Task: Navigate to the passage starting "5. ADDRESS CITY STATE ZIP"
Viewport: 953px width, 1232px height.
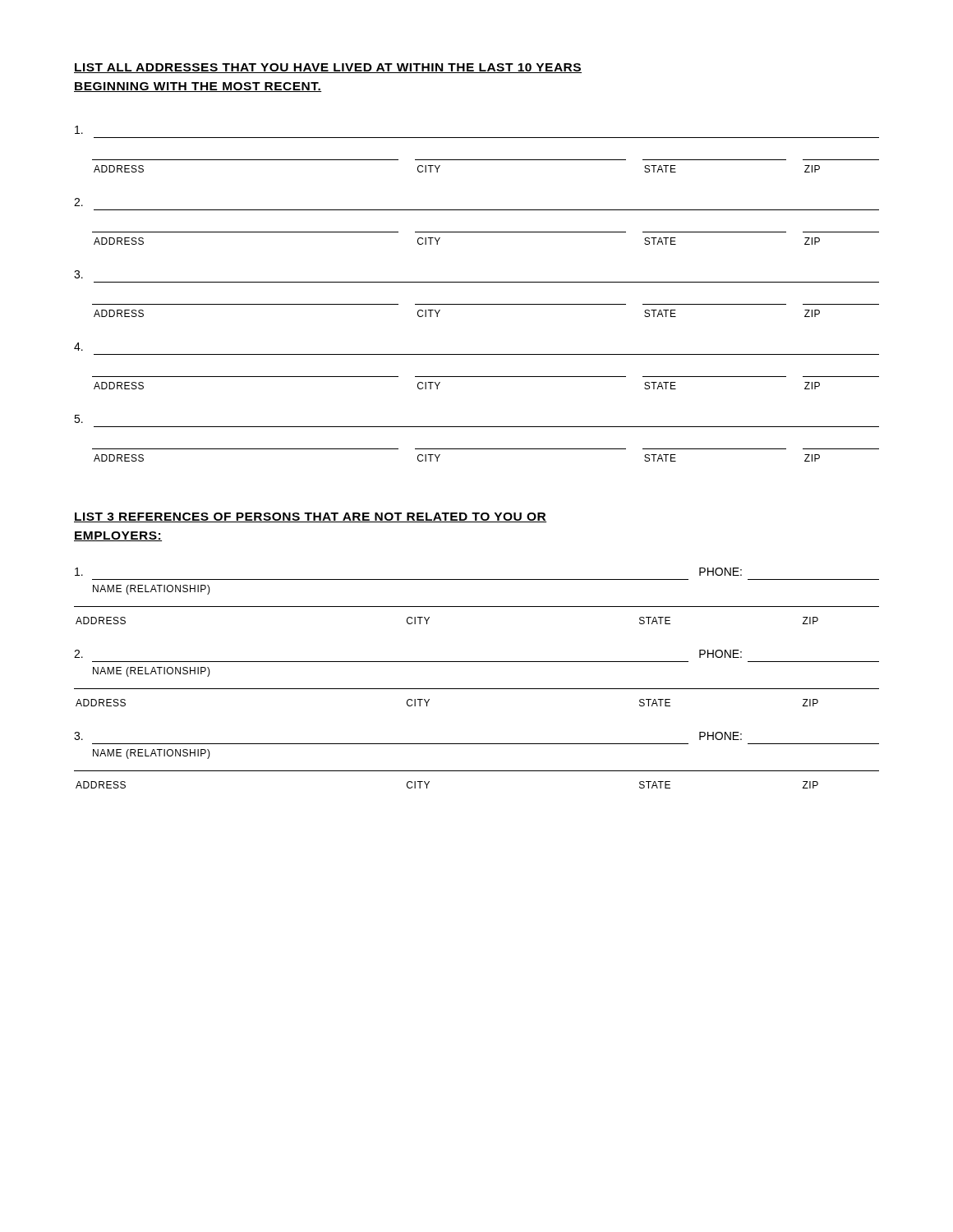Action: point(476,436)
